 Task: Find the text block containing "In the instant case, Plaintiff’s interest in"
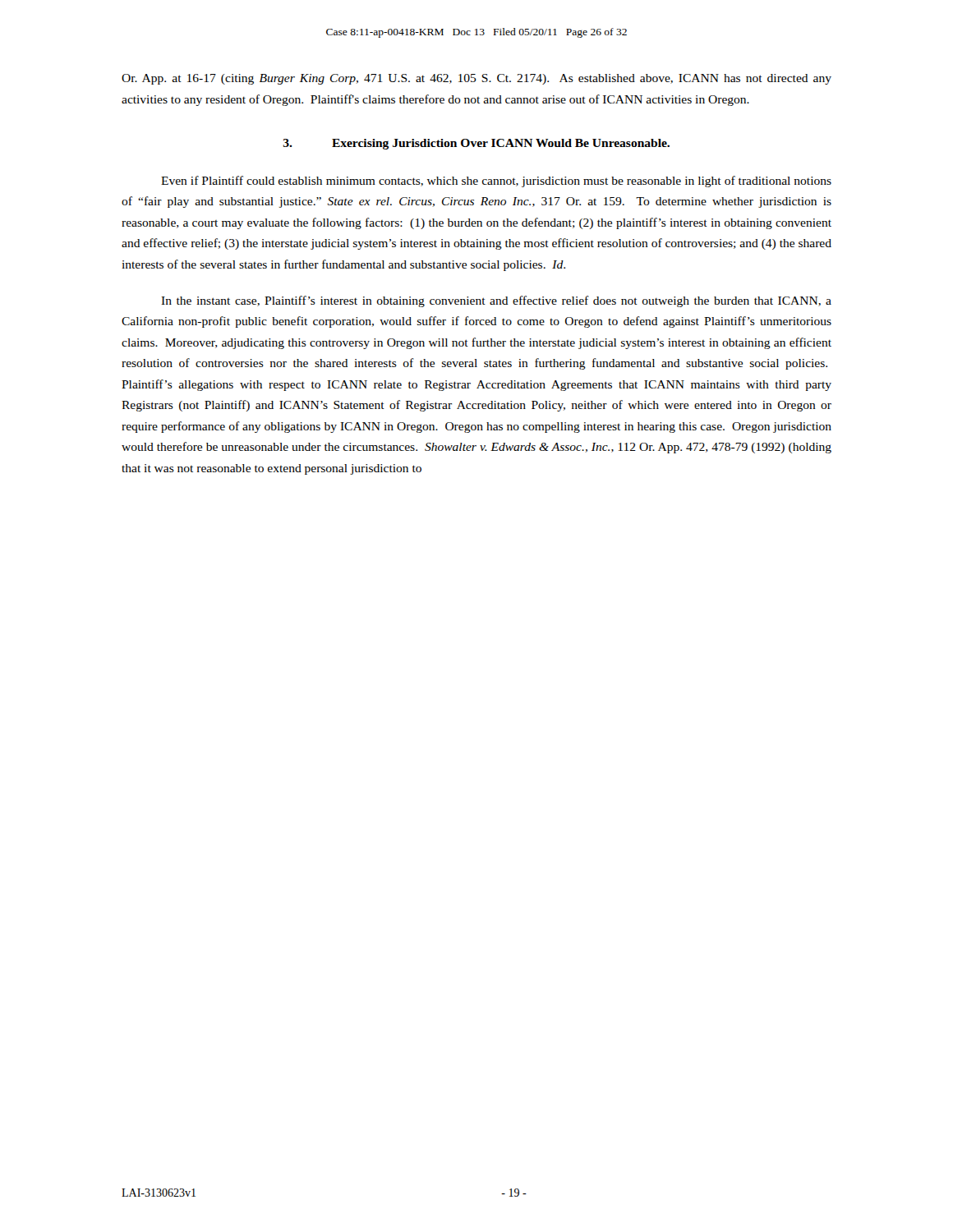(476, 384)
